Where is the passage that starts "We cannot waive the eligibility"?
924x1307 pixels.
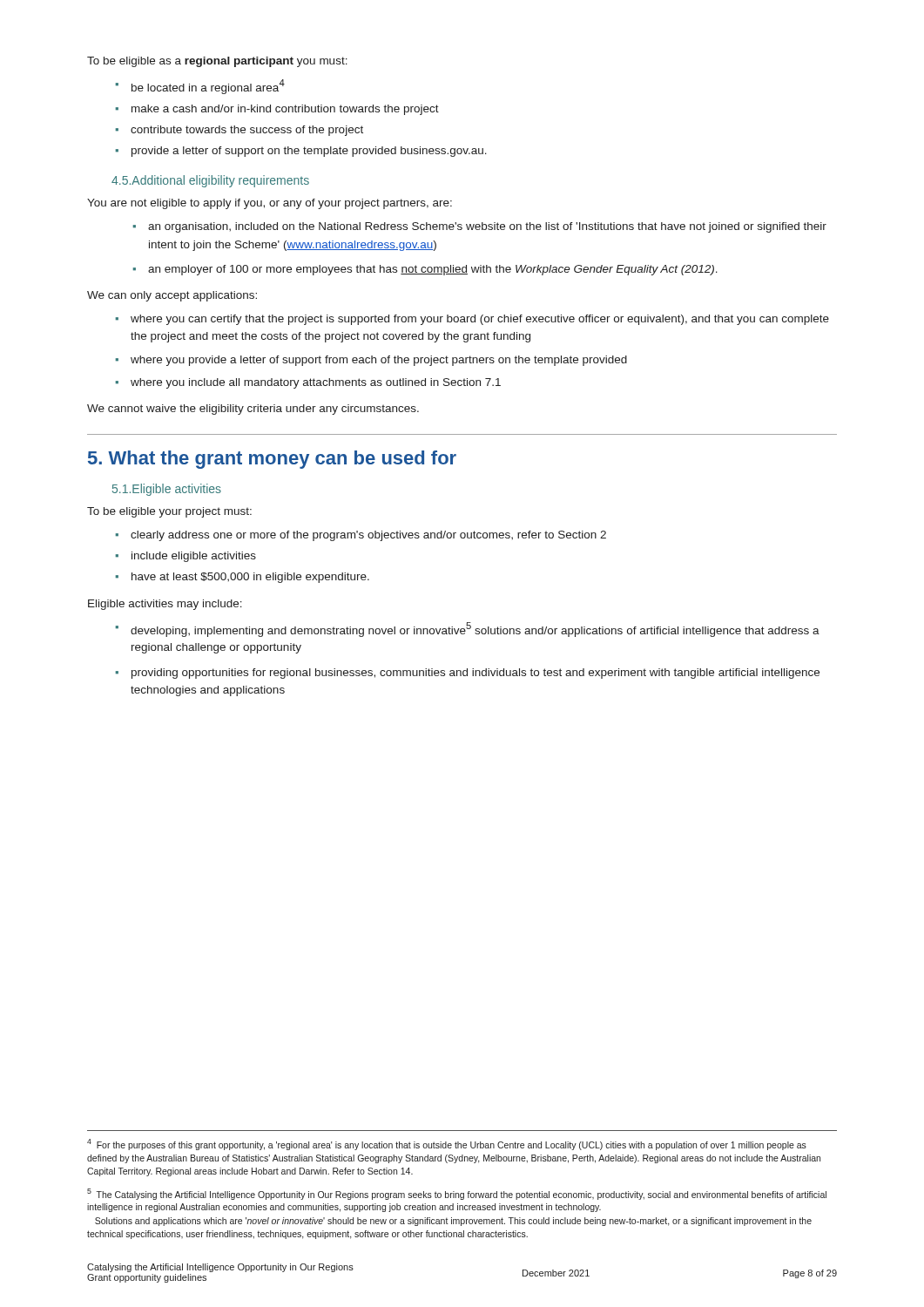pos(253,408)
